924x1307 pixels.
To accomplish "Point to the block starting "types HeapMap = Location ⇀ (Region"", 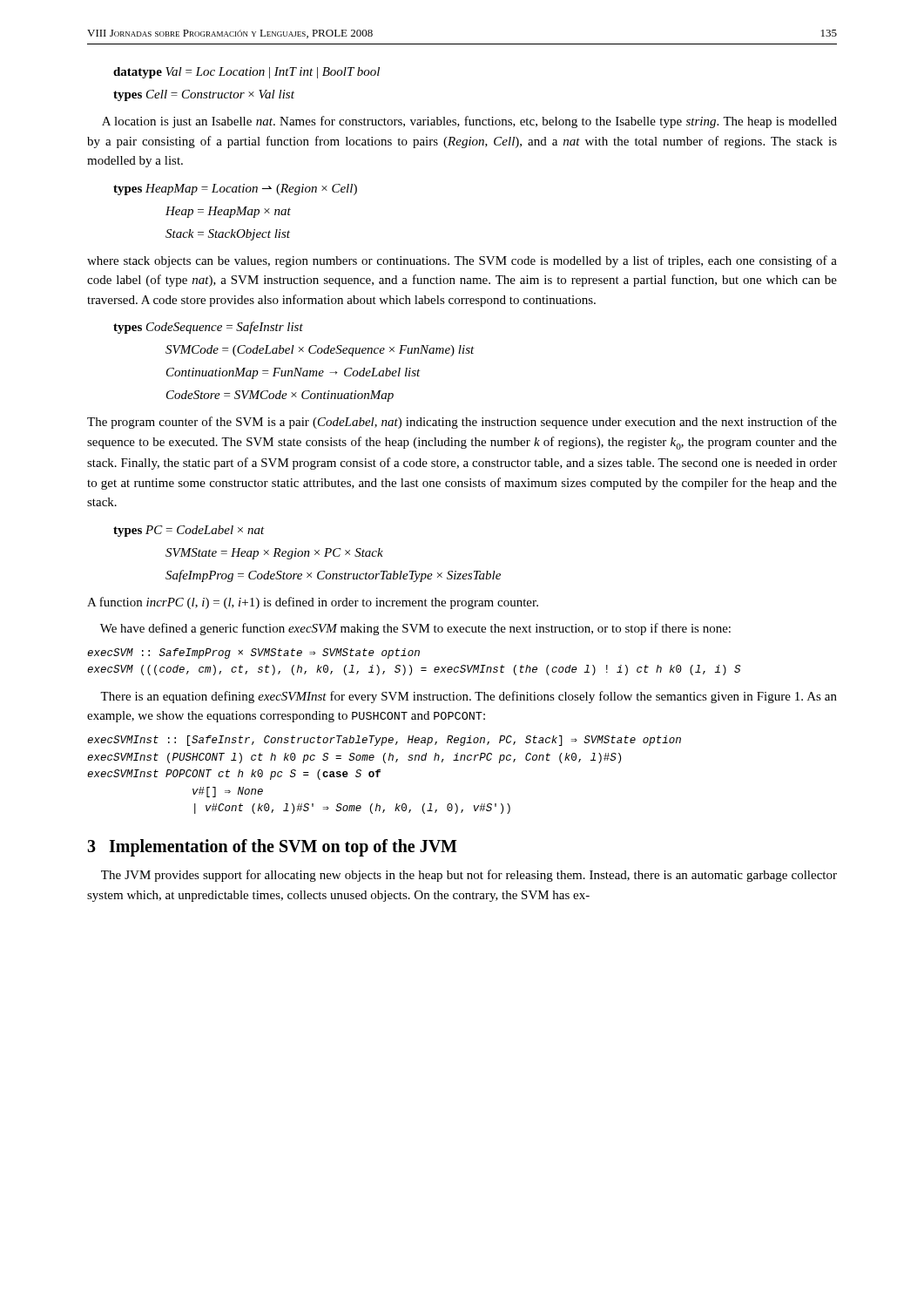I will click(x=235, y=190).
